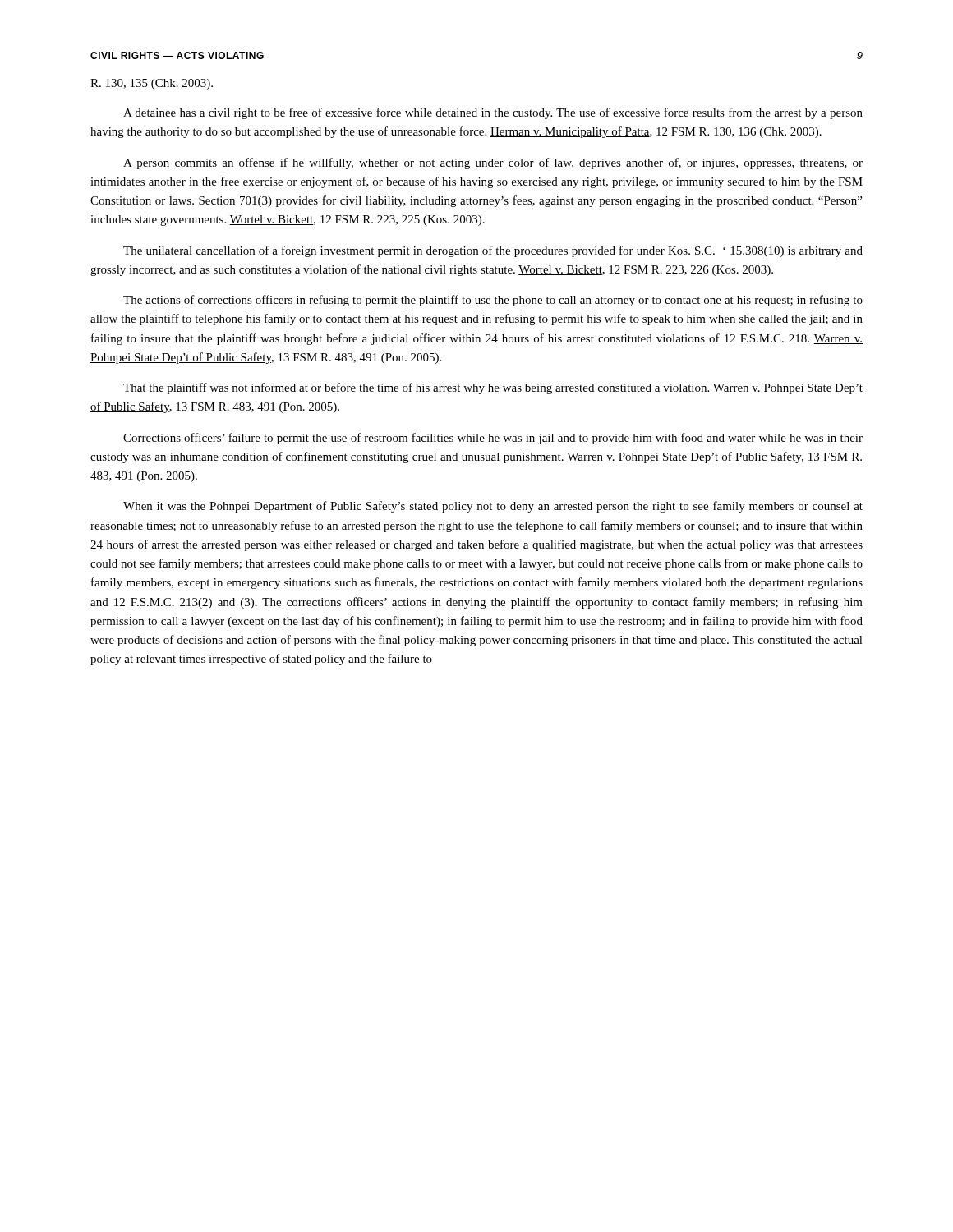The image size is (953, 1232).
Task: Select the text block with the text "When it was the Pohnpei Department"
Action: click(476, 583)
